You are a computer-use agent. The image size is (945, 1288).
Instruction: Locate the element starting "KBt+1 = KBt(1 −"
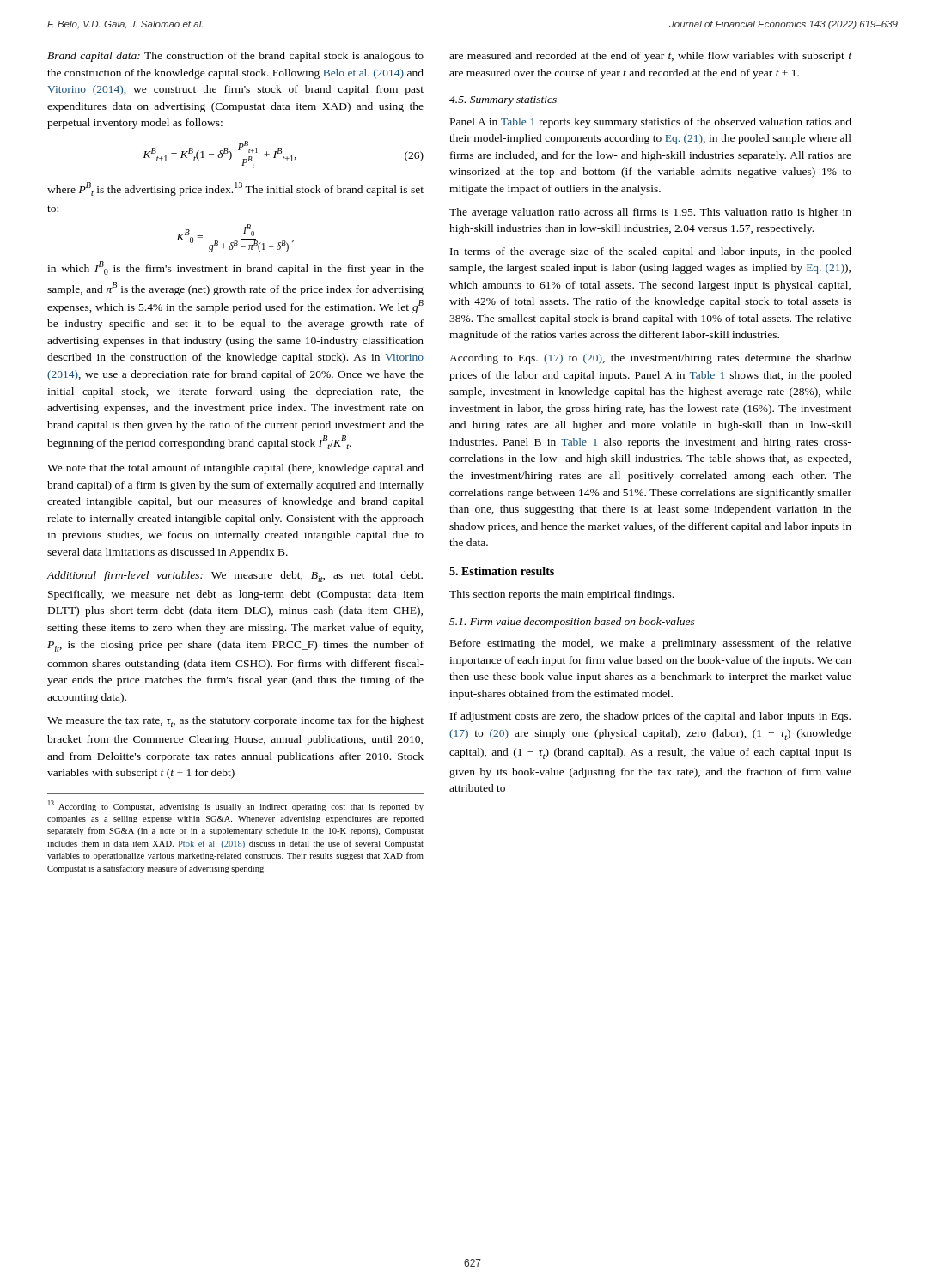pyautogui.click(x=235, y=155)
